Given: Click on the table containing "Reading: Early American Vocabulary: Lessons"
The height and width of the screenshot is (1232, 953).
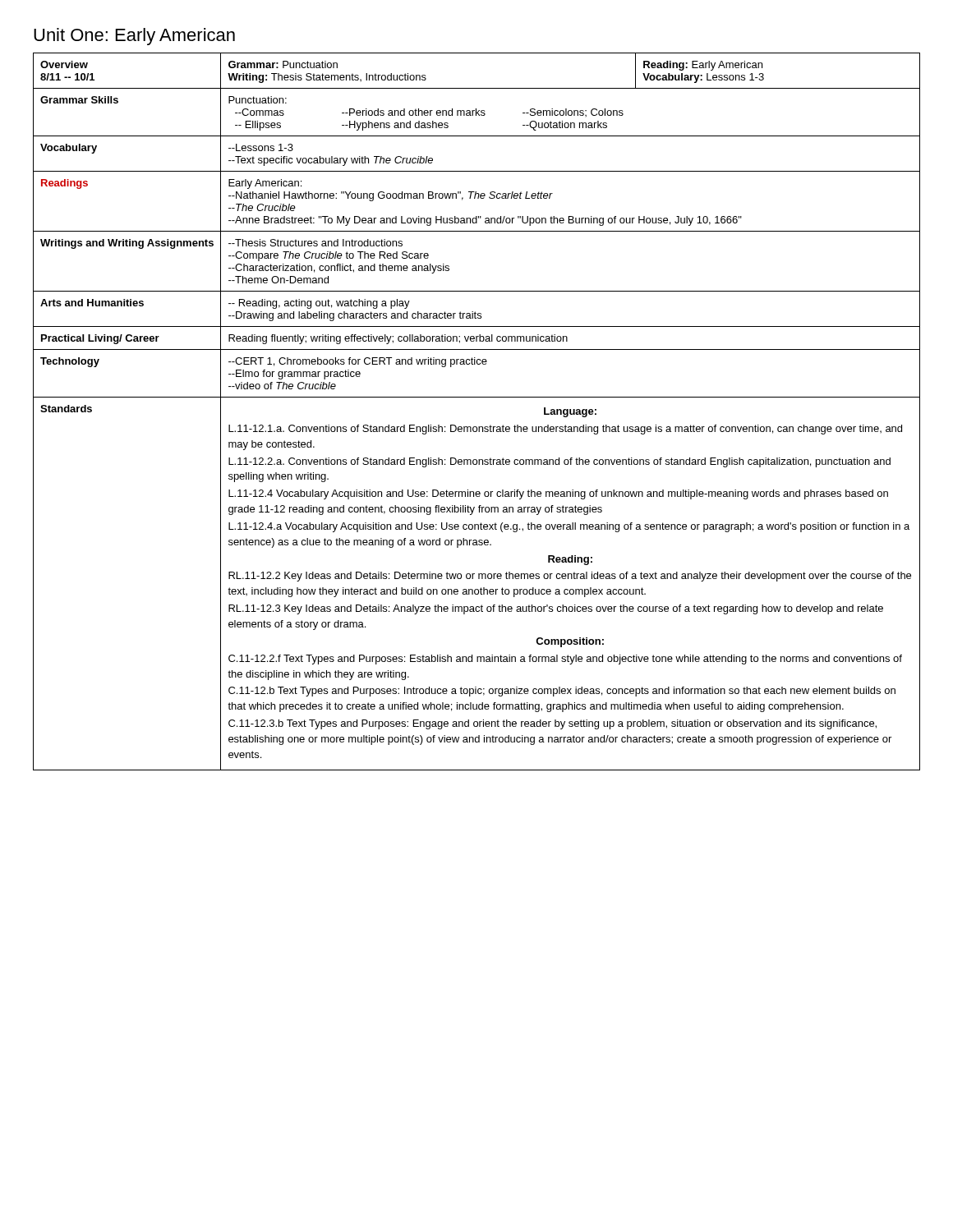Looking at the screenshot, I should coord(476,411).
